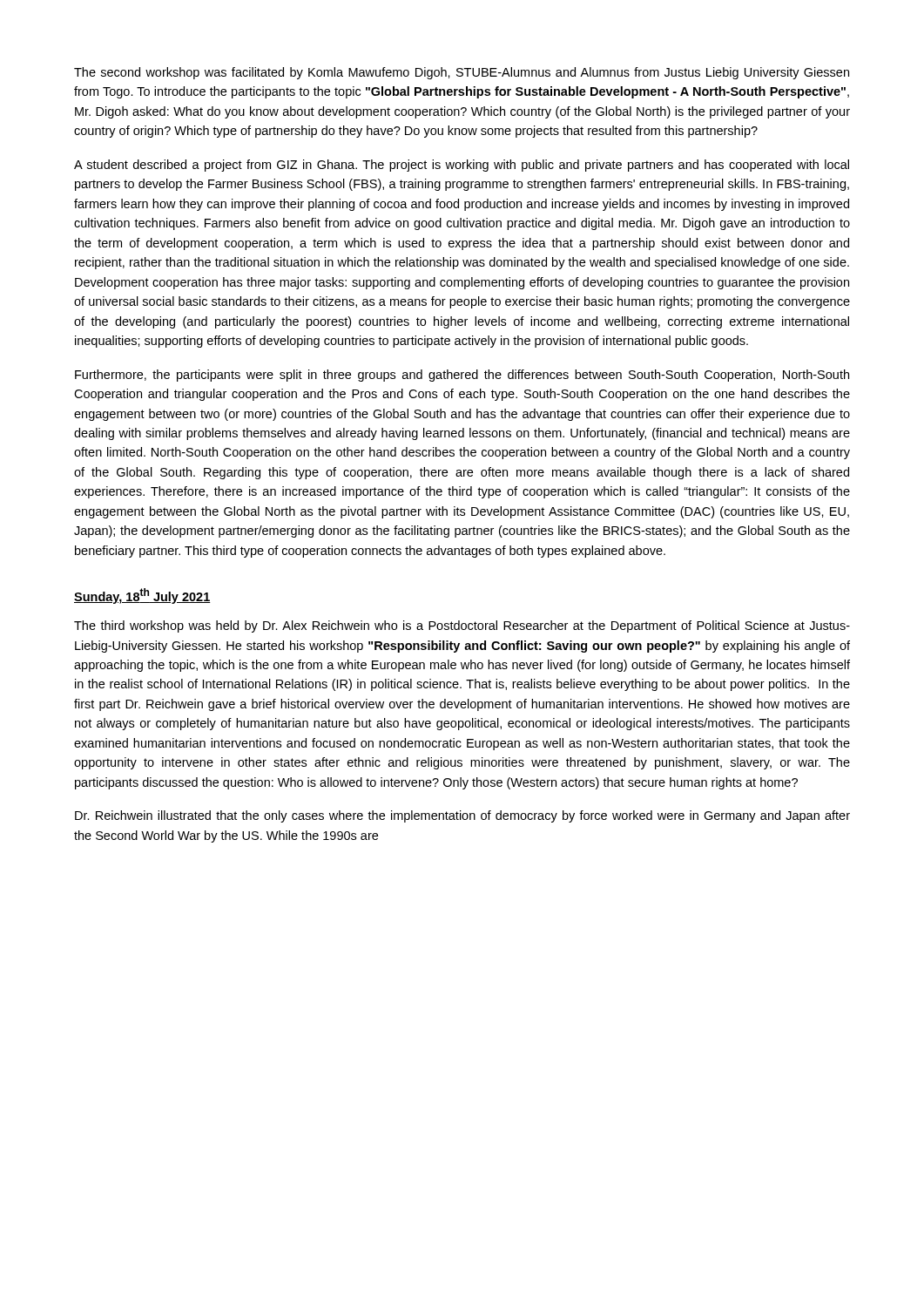Screen dimensions: 1307x924
Task: Select the section header with the text "Sunday, 18th July 2021"
Action: [x=142, y=595]
